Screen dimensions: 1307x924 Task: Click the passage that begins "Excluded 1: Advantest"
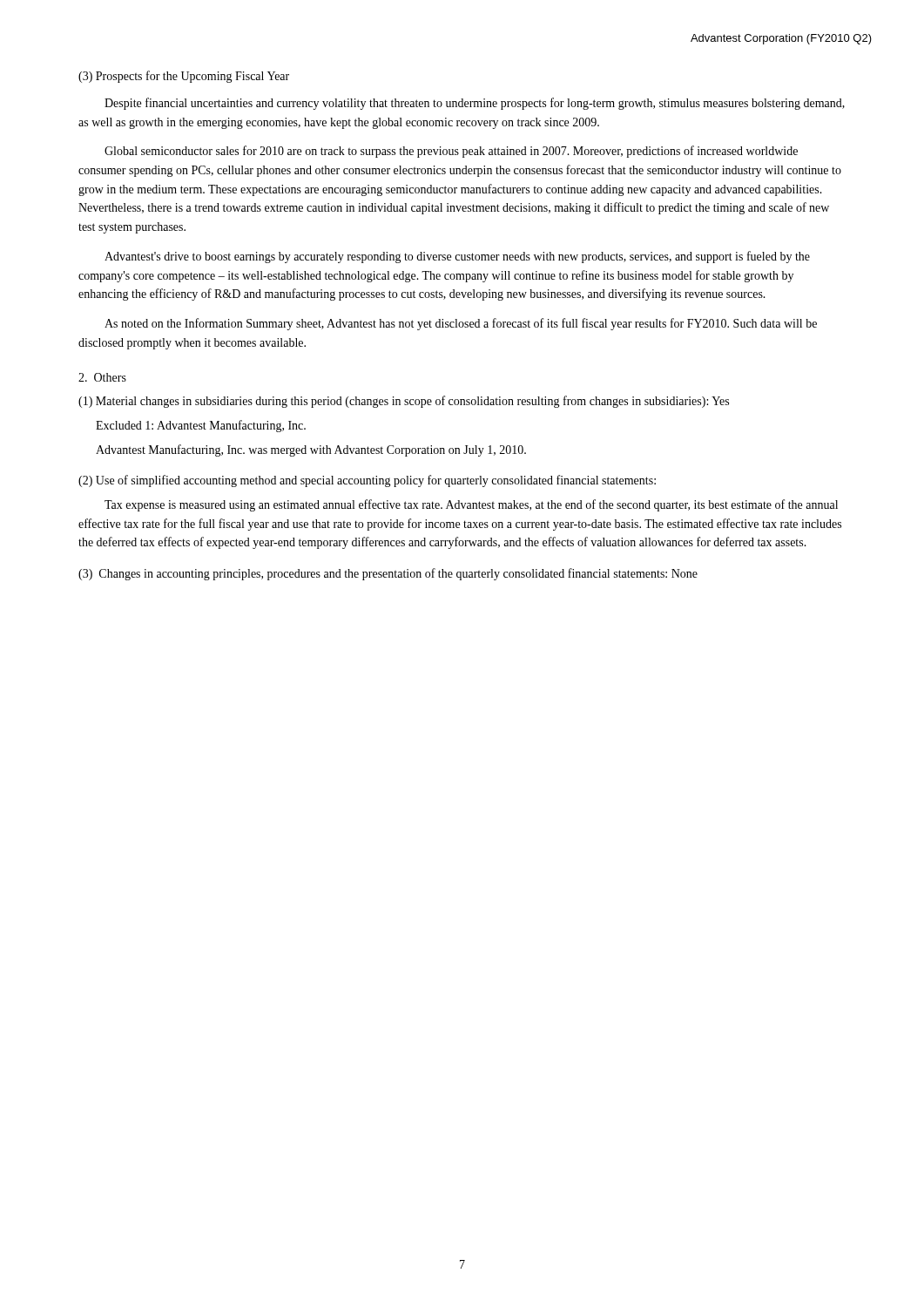(201, 426)
